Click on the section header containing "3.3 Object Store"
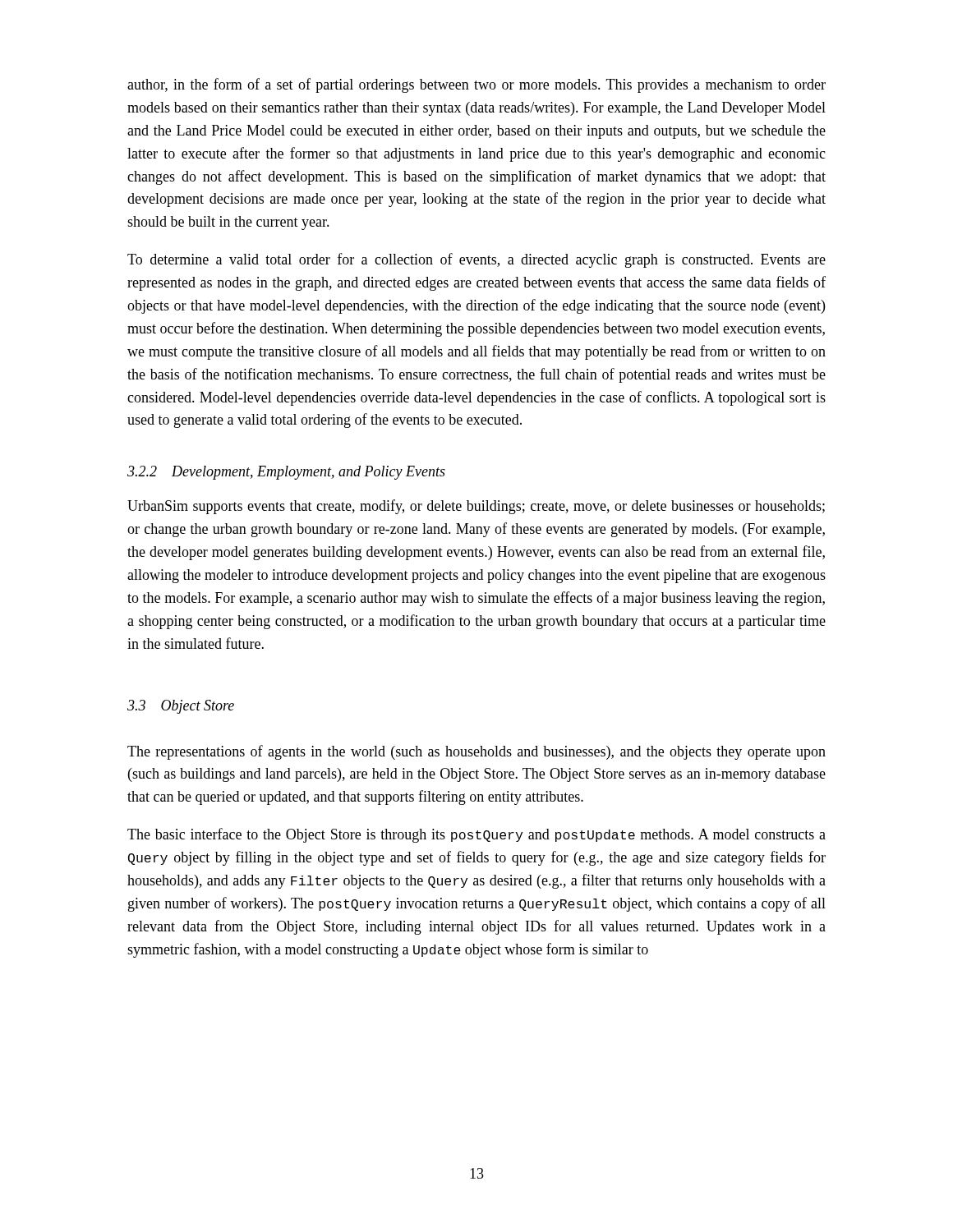 coord(181,705)
